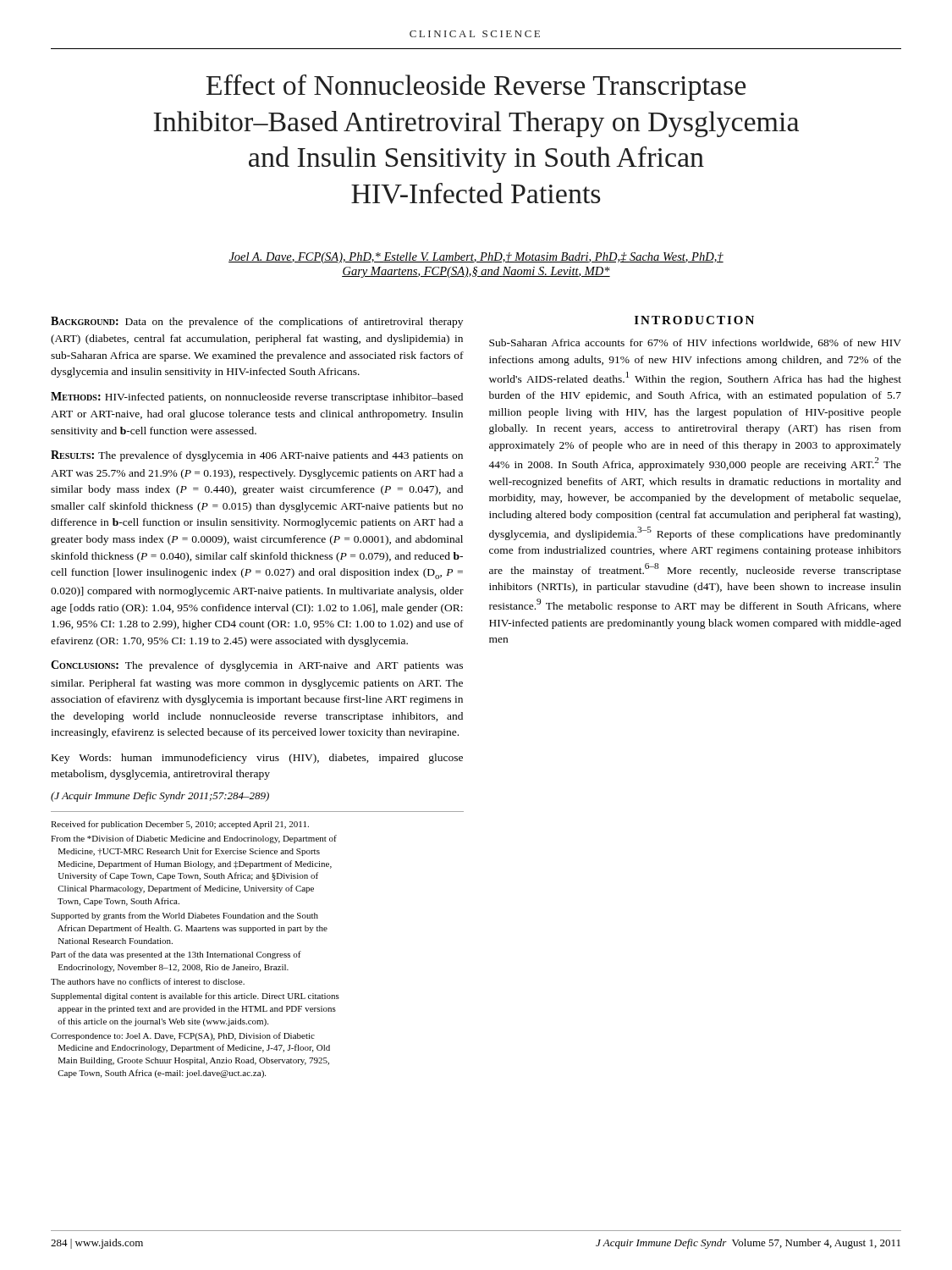Click on the text block starting "Joel A. Dave, FCP(SA), PhD,* Estelle"
The image size is (952, 1270).
point(476,264)
